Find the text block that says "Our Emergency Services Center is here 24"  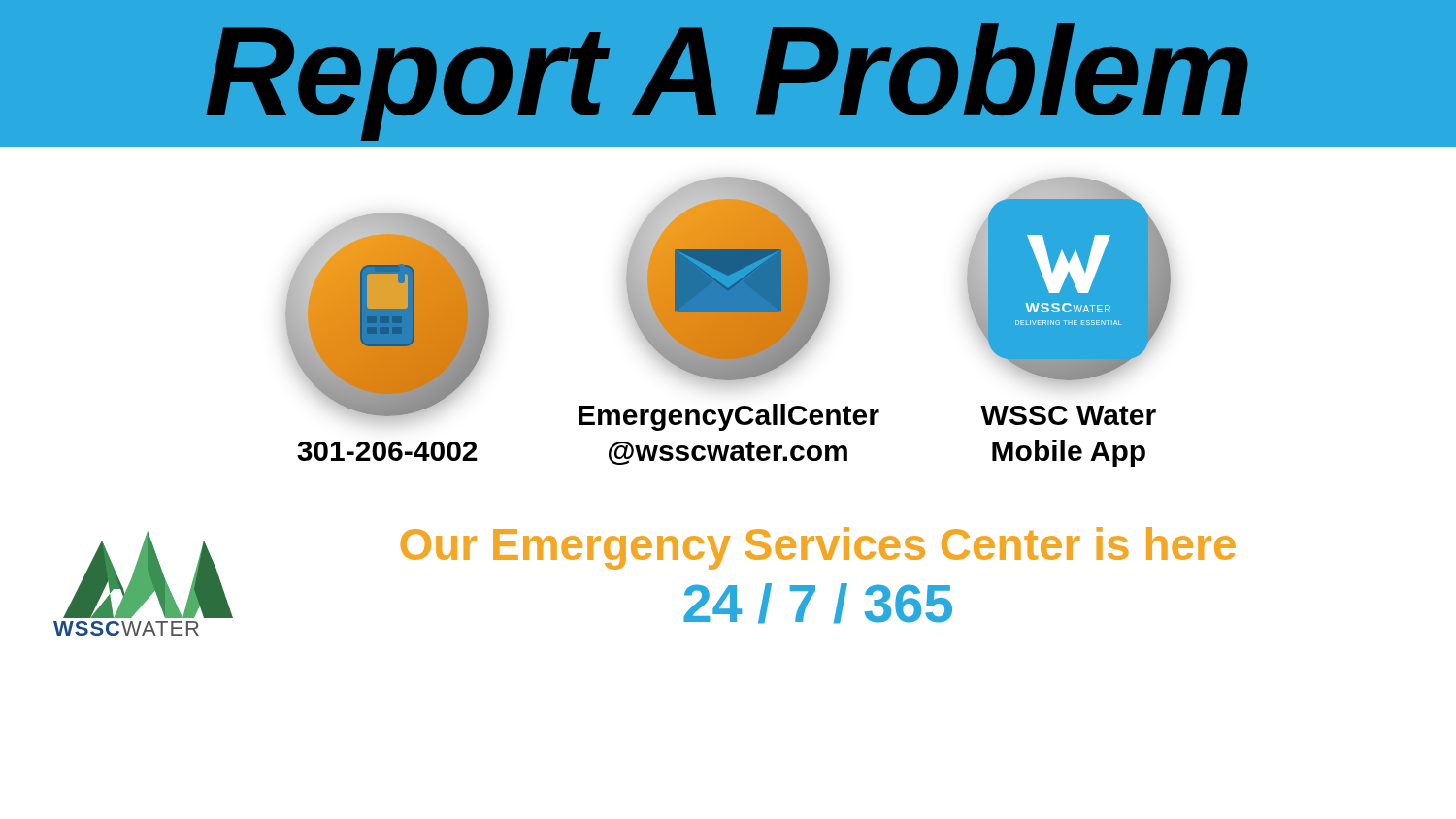(x=818, y=577)
